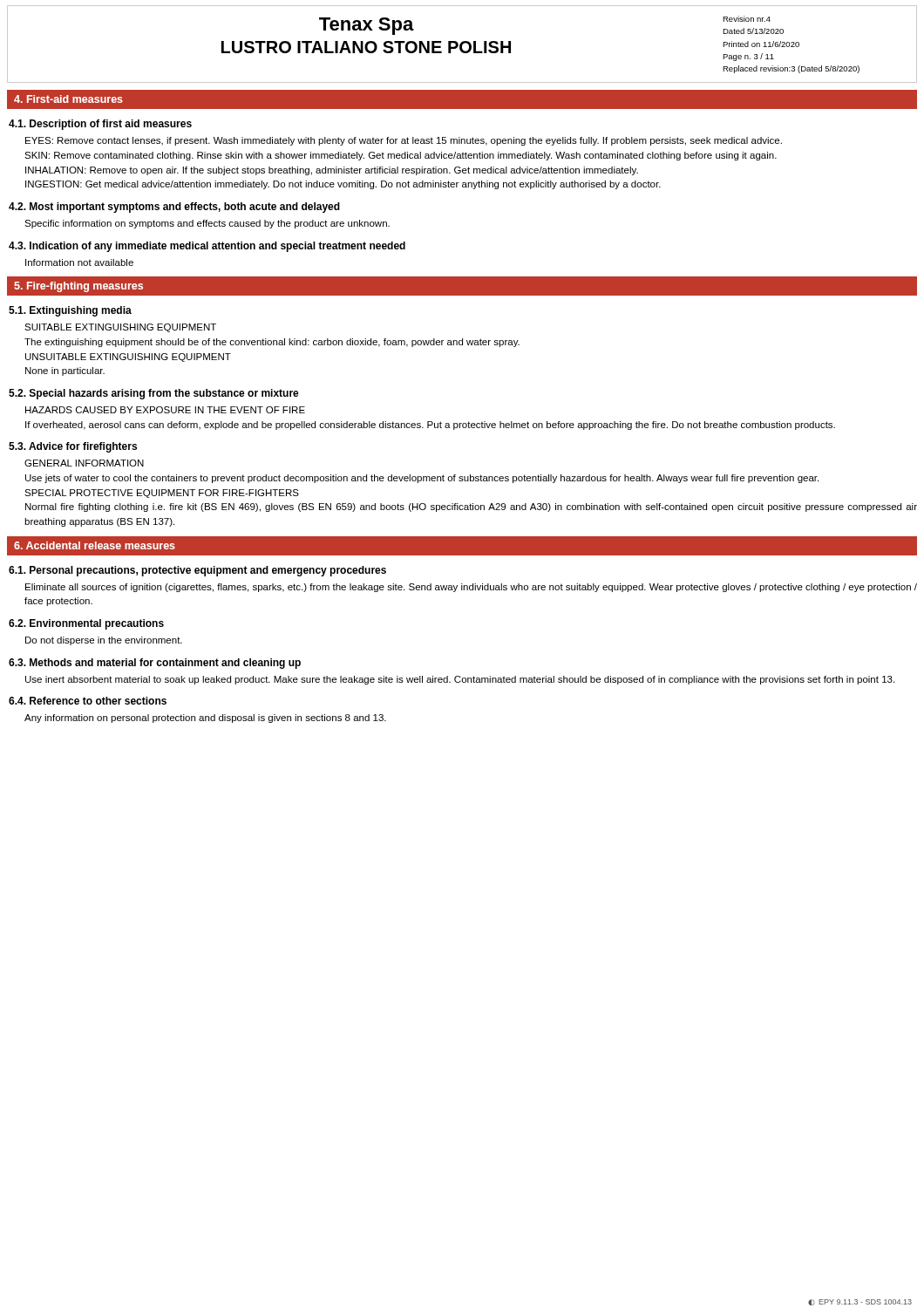This screenshot has width=924, height=1308.
Task: Find the text block that says "Specific information on"
Action: [207, 223]
